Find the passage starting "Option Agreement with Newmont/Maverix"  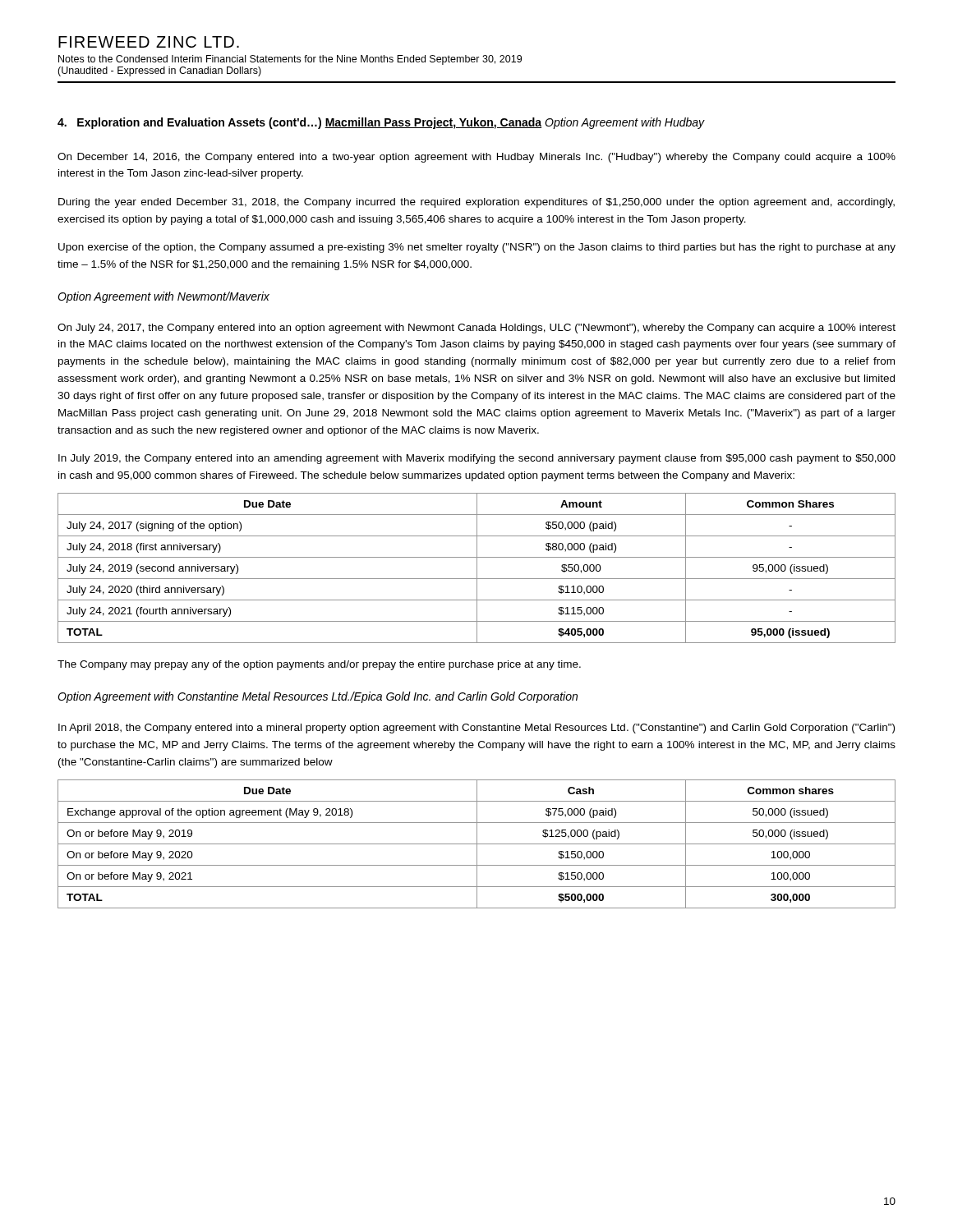point(163,297)
